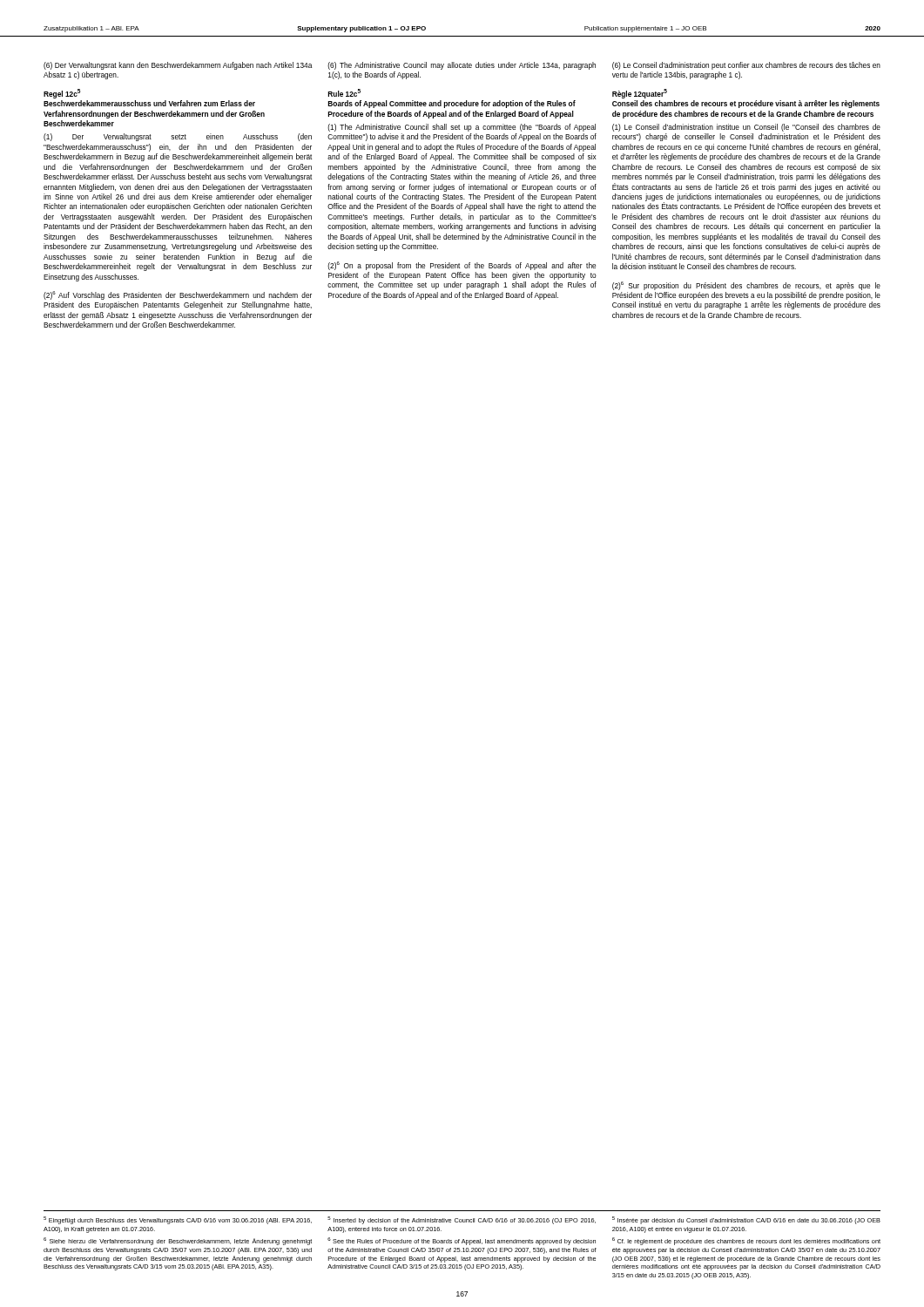The width and height of the screenshot is (924, 1307).
Task: Select the text block containing "(2)6 On a proposal from"
Action: coord(462,280)
